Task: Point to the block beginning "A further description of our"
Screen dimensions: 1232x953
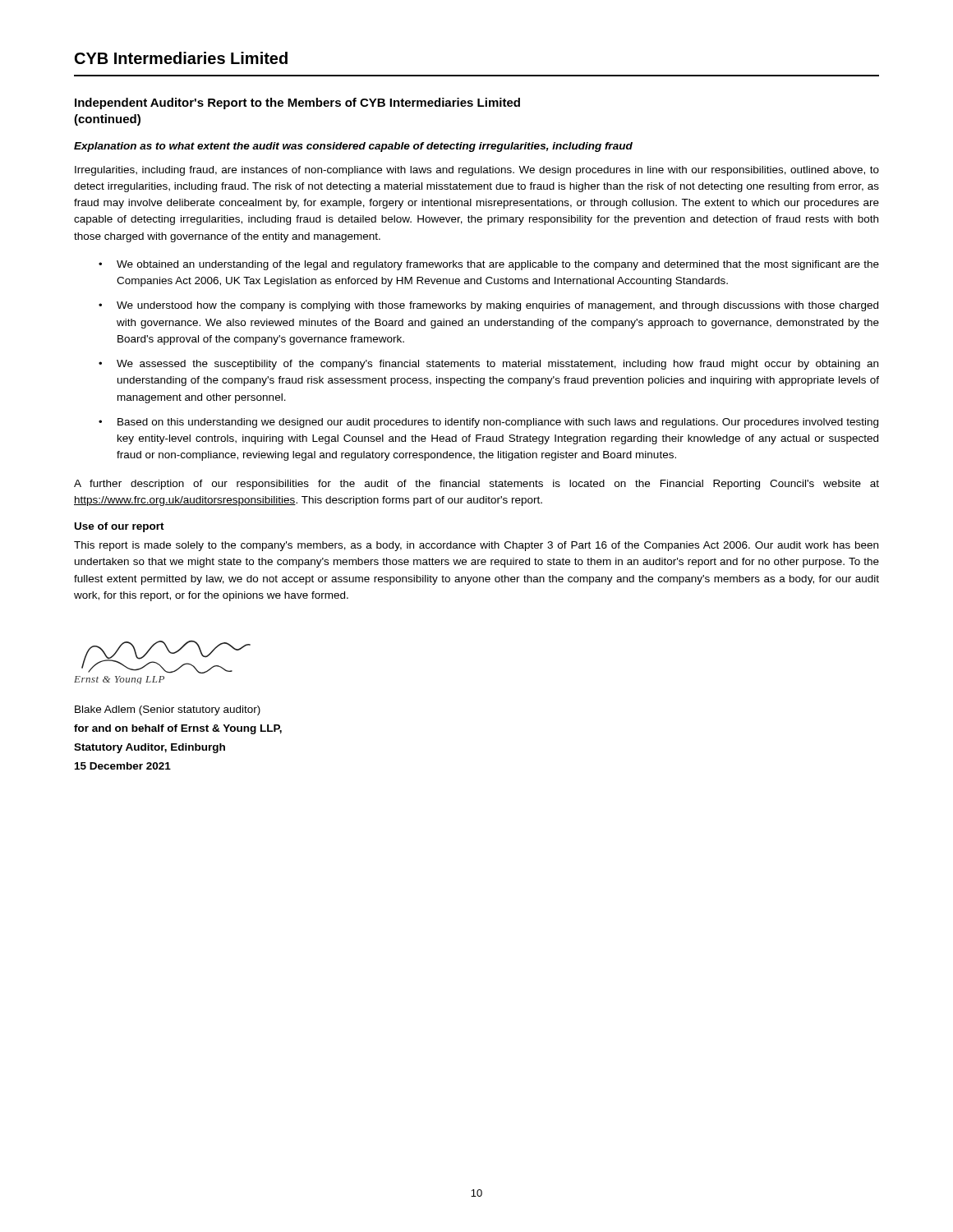Action: pyautogui.click(x=476, y=491)
